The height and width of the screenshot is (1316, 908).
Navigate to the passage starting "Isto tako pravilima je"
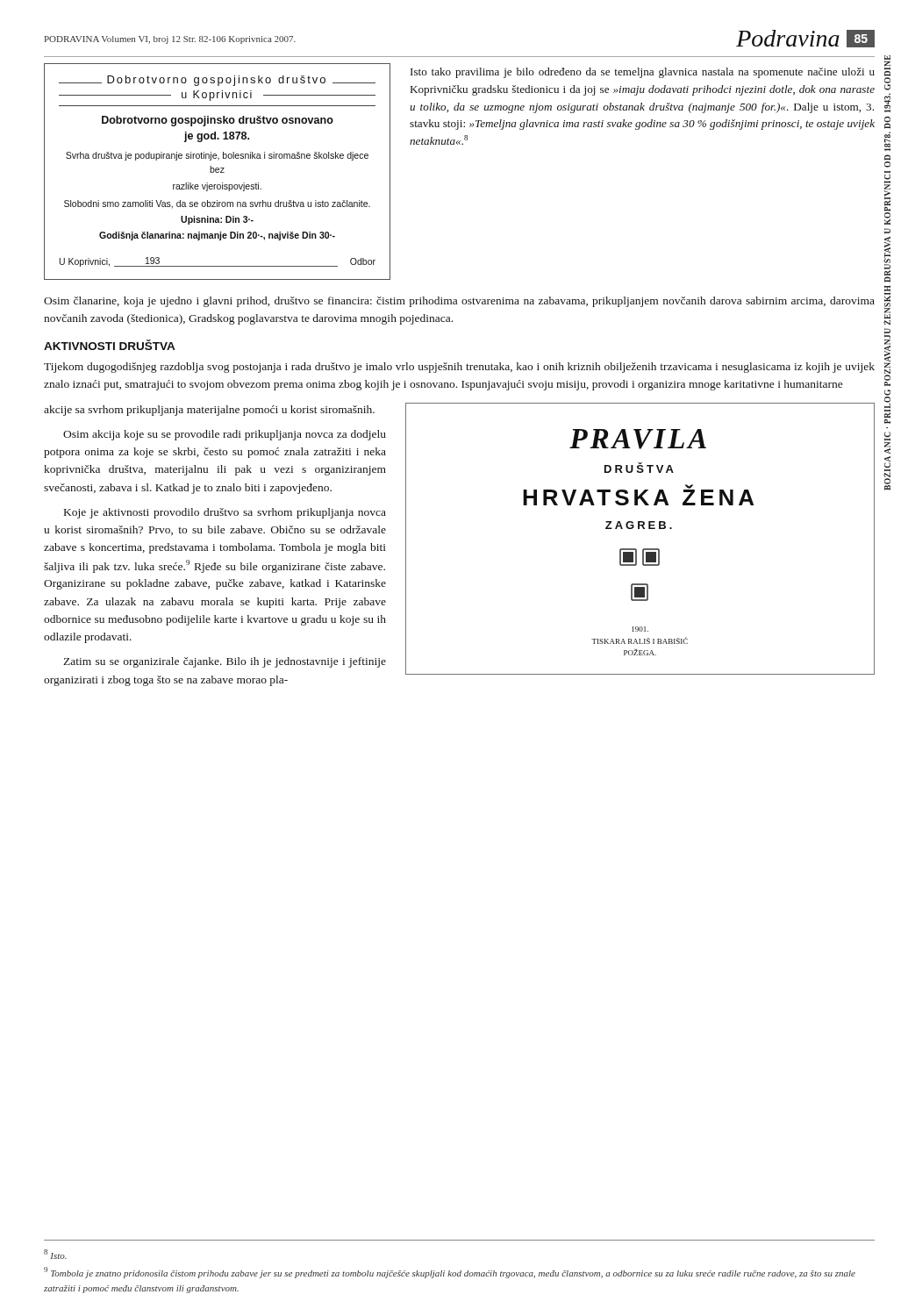pos(642,106)
